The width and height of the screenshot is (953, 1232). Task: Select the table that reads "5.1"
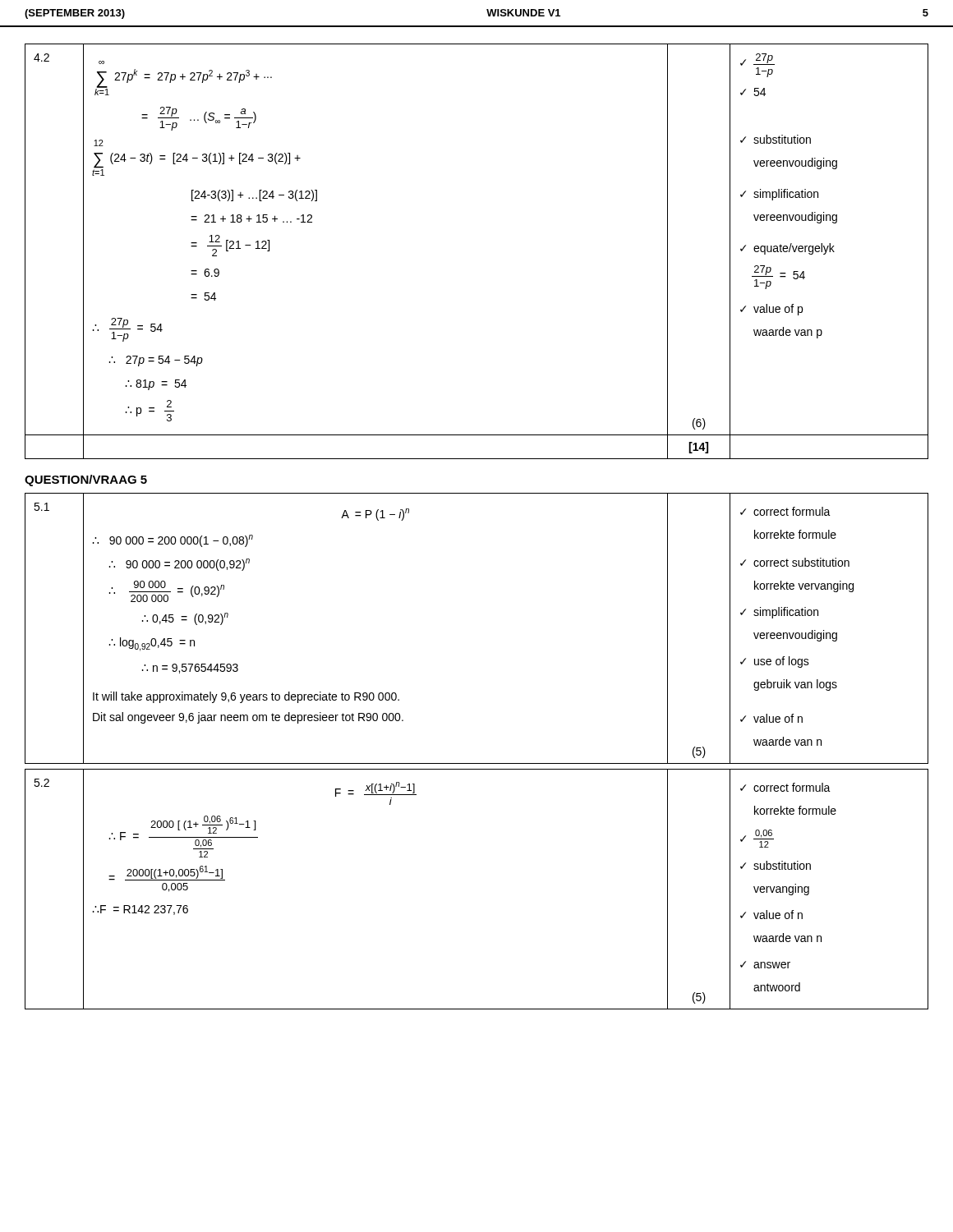pos(476,628)
